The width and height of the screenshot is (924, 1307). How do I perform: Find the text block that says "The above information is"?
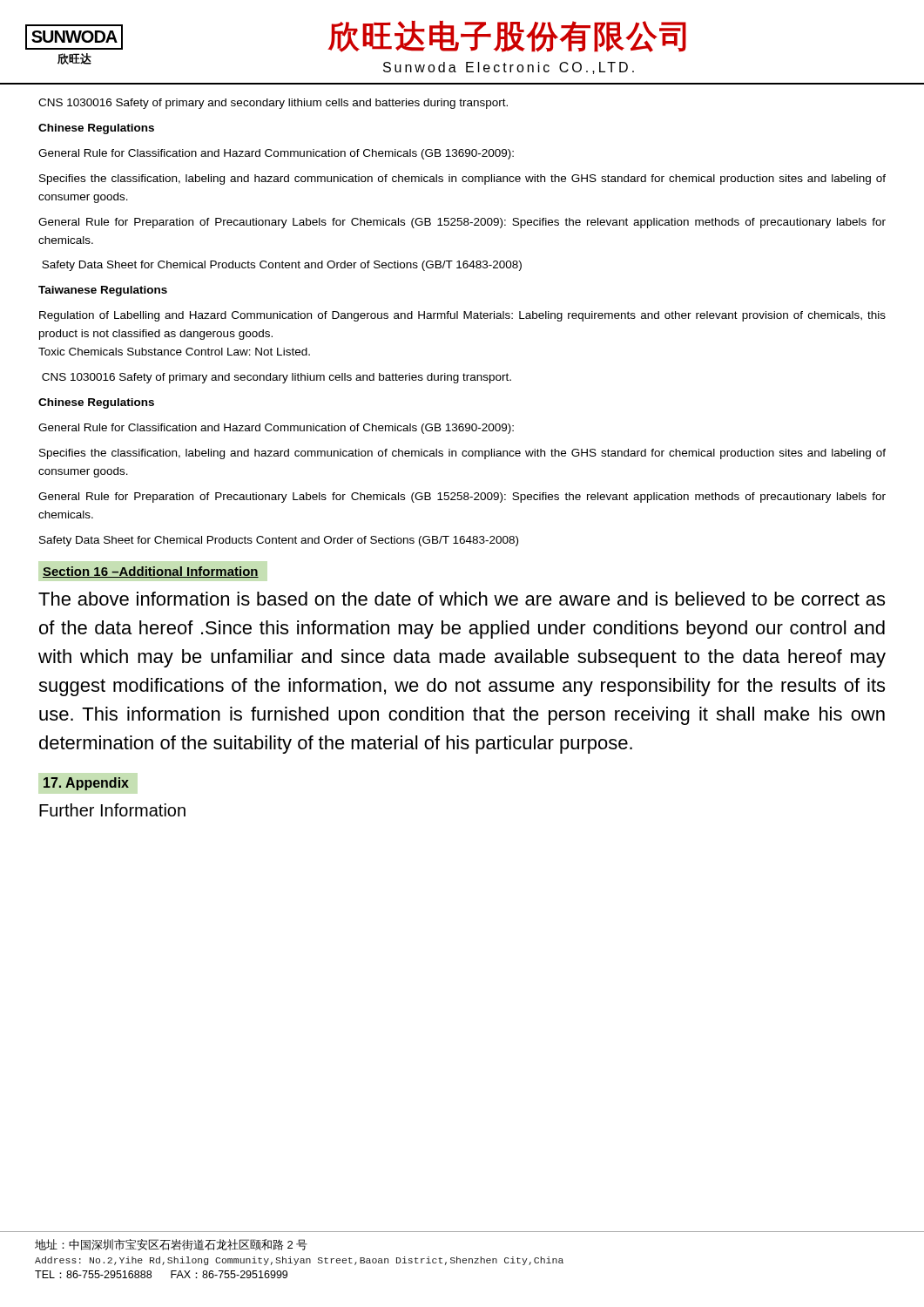coord(462,671)
